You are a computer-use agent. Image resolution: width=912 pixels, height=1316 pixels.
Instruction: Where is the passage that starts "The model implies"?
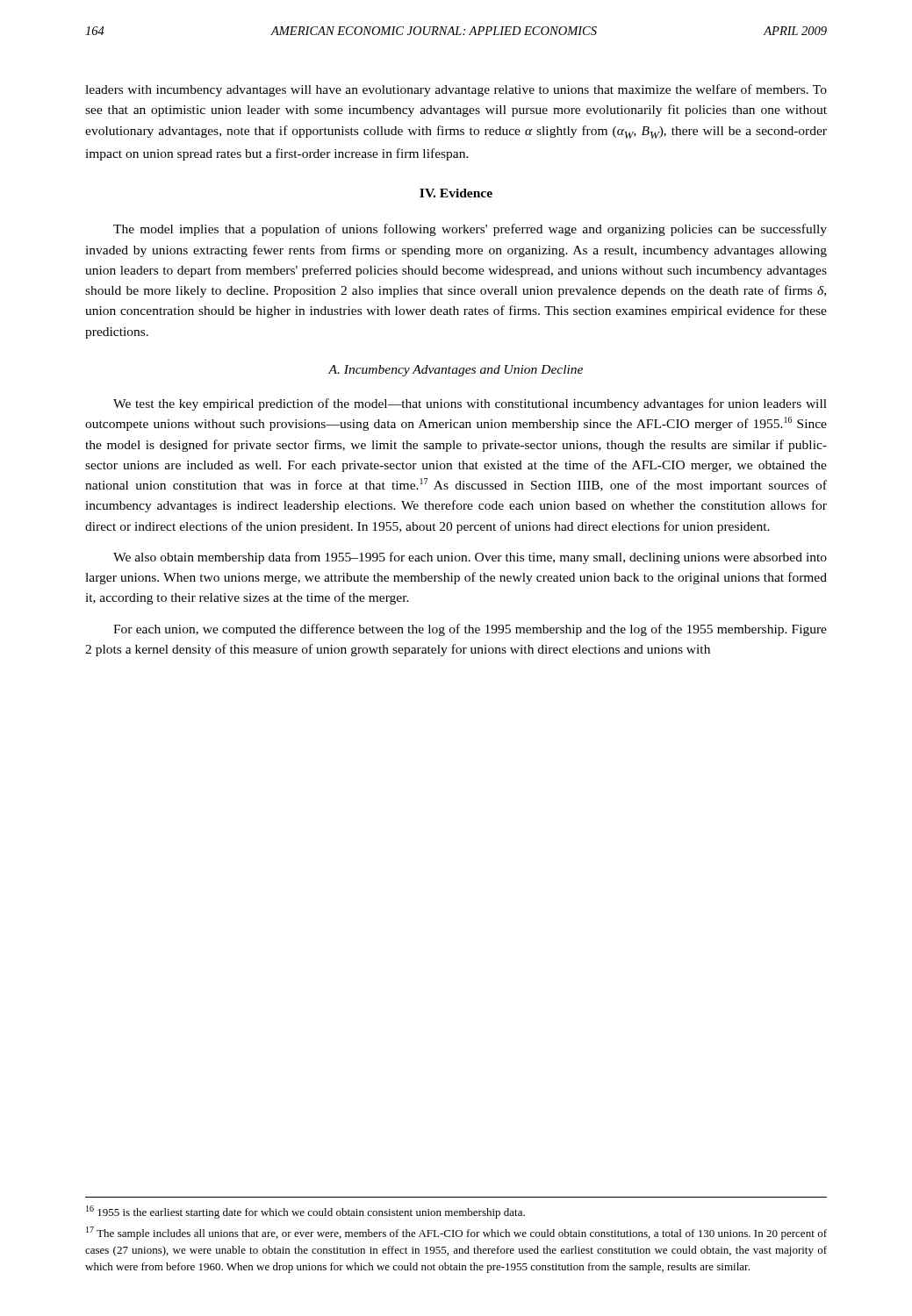tap(456, 280)
